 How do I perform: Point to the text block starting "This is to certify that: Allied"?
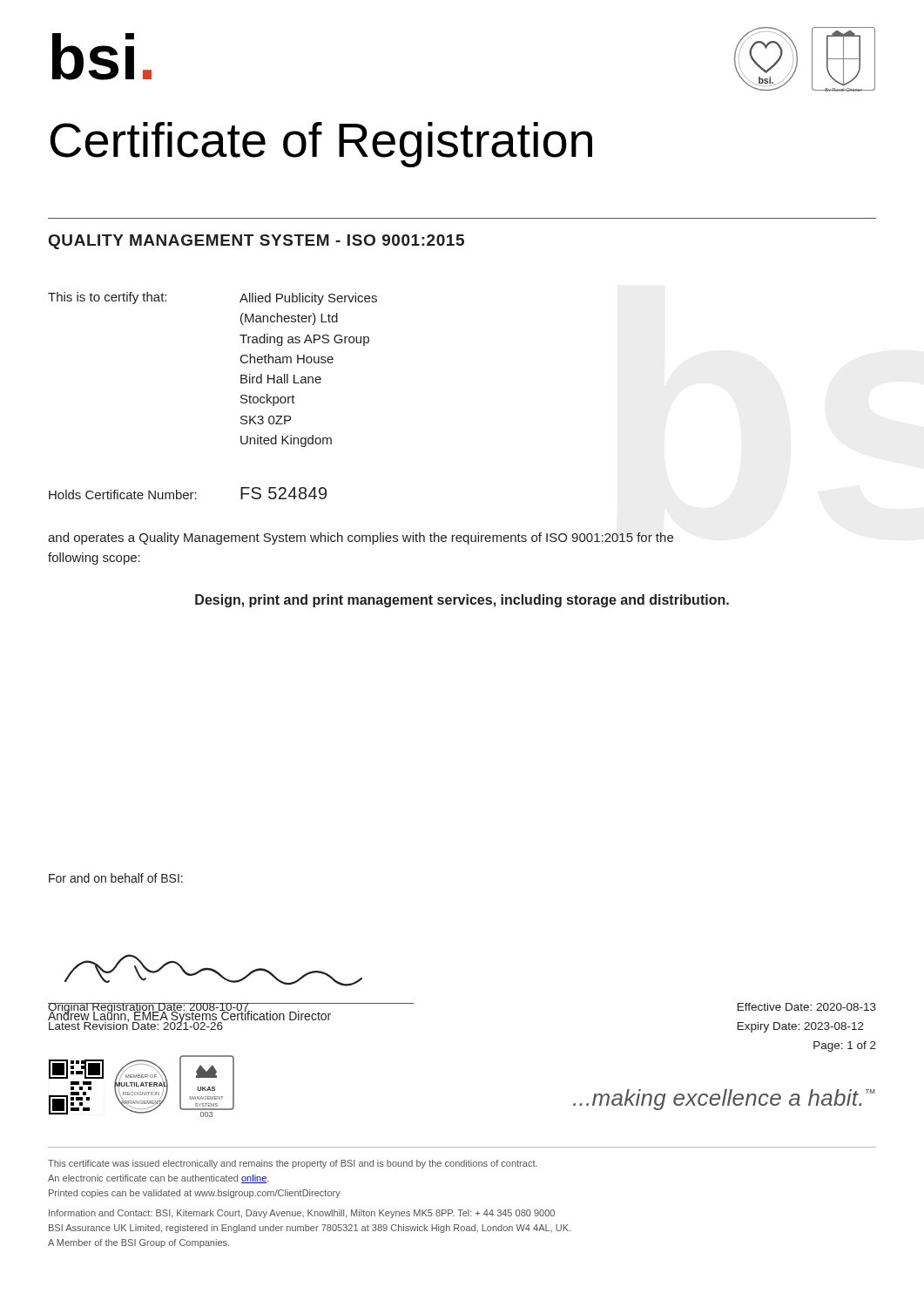(106, 298)
